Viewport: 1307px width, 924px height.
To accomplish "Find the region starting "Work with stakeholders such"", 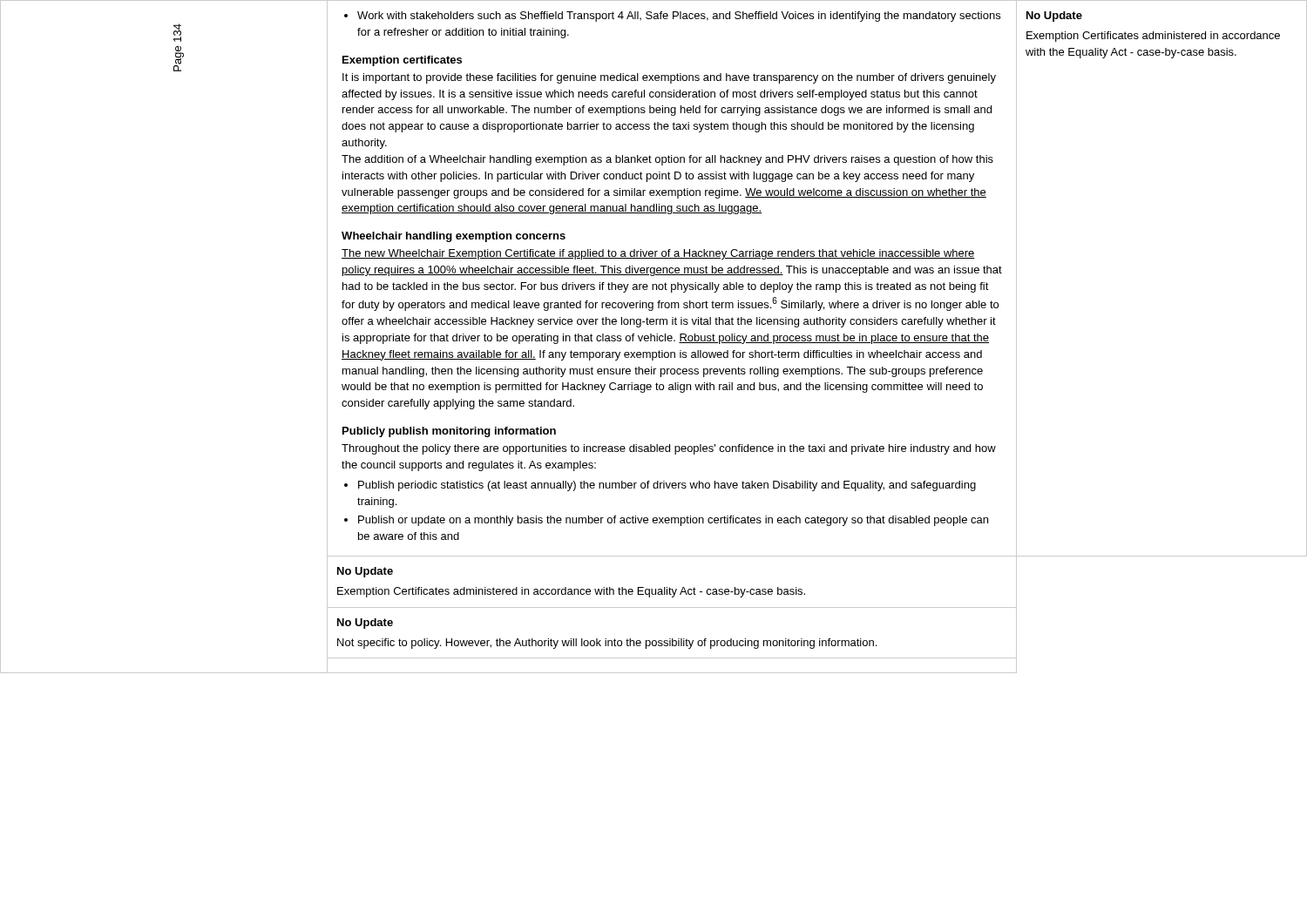I will [672, 24].
